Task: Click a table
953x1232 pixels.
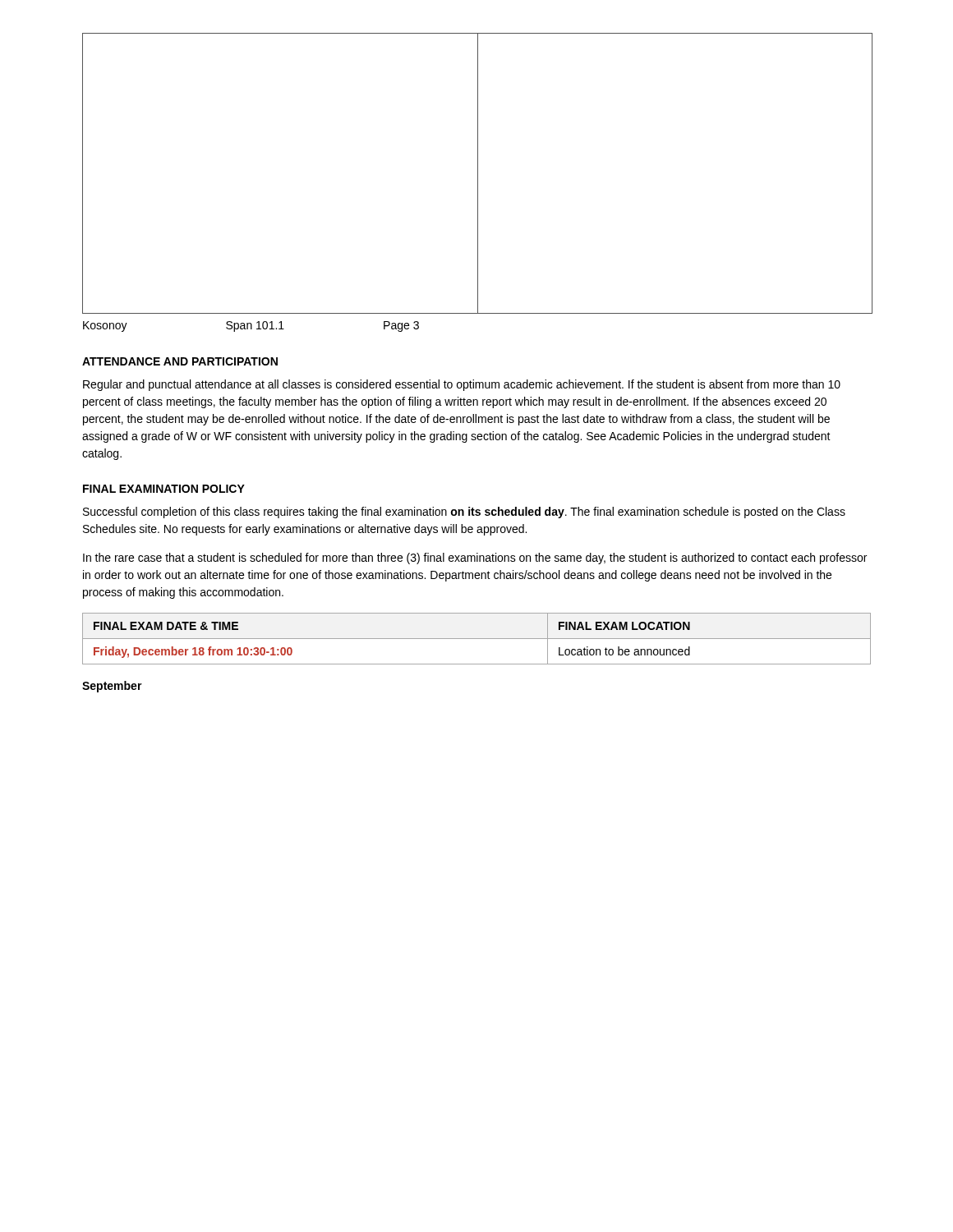Action: pos(476,639)
